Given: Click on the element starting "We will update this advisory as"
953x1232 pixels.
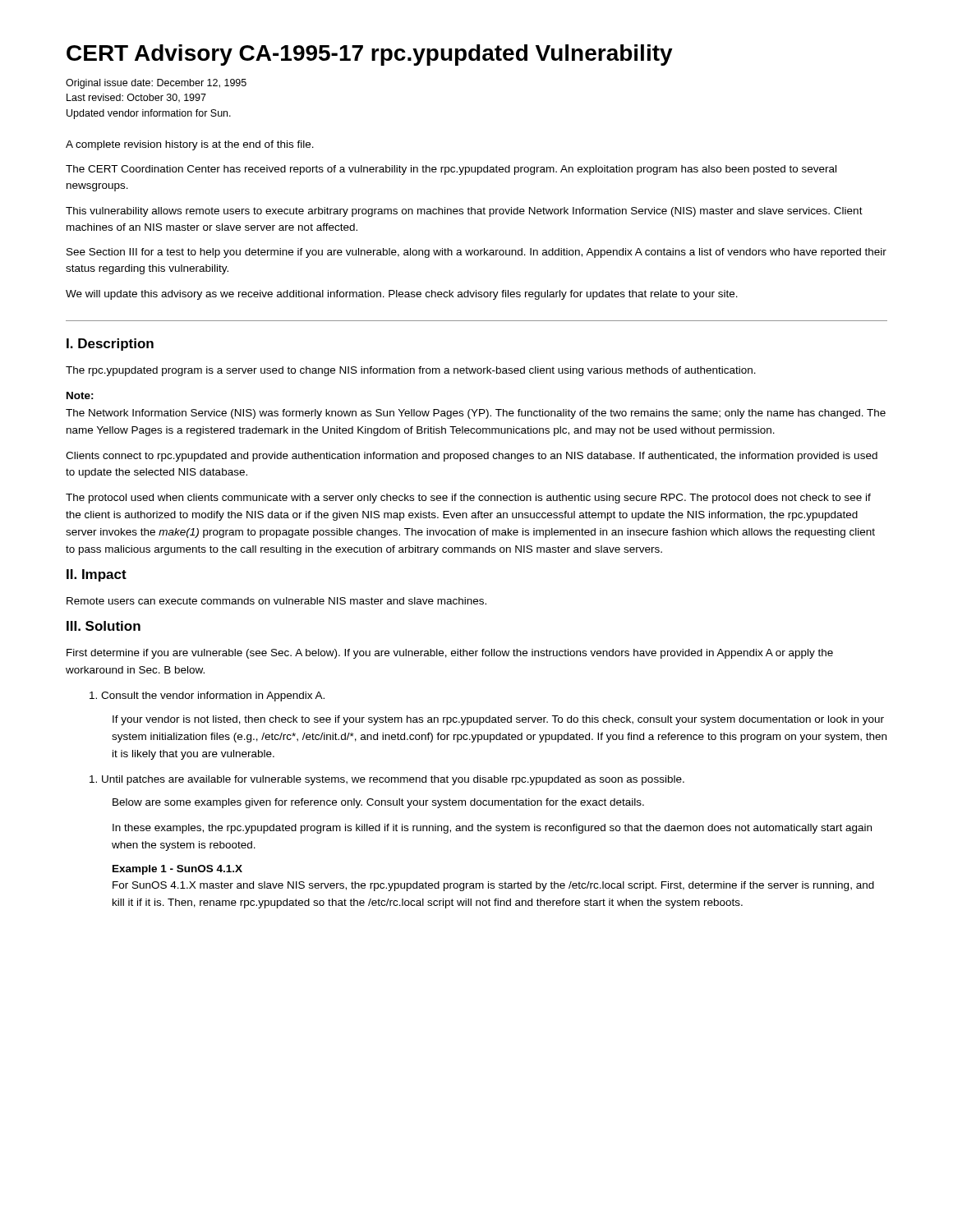Looking at the screenshot, I should point(402,293).
